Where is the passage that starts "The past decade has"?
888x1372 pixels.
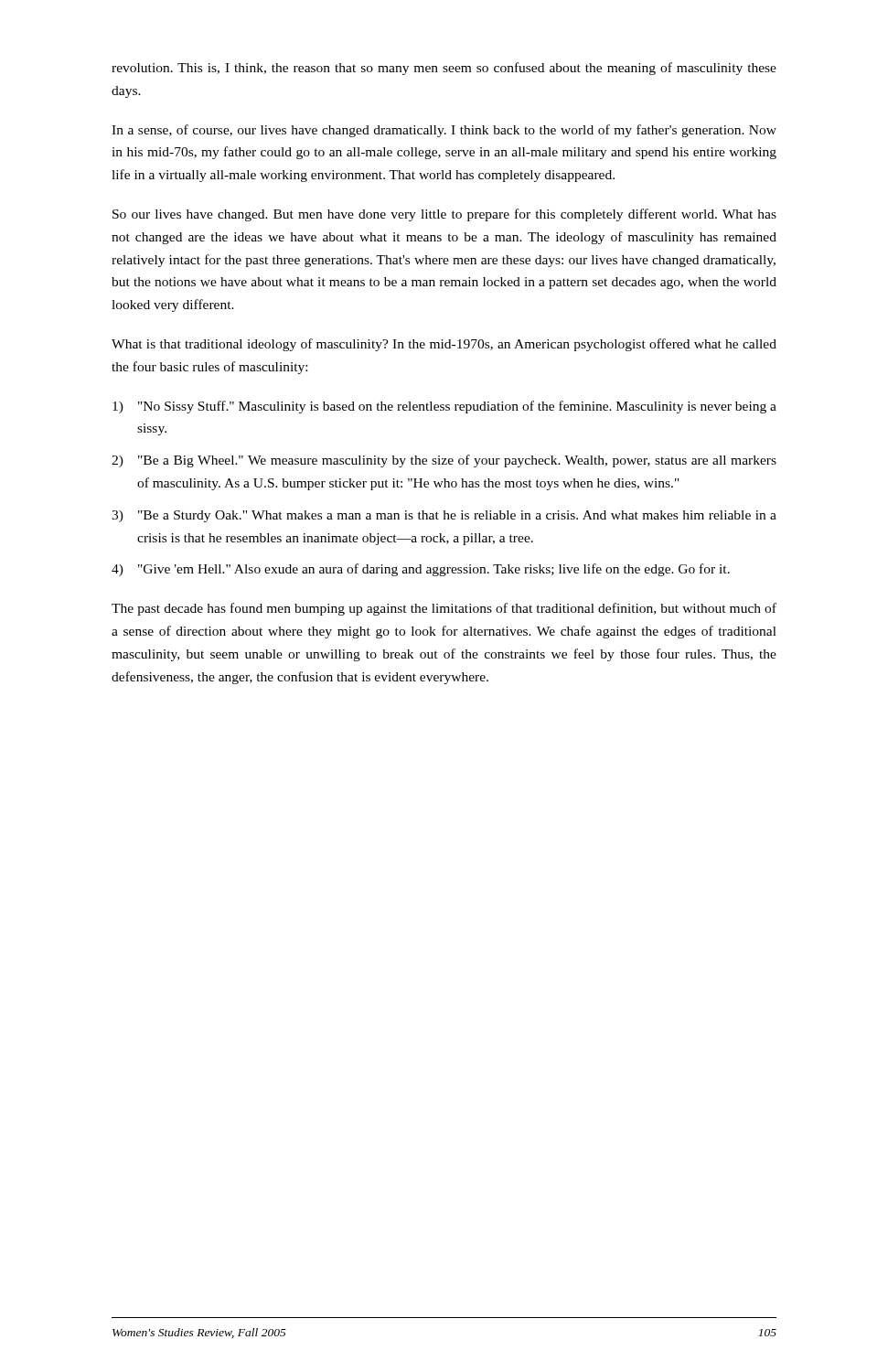pyautogui.click(x=444, y=642)
